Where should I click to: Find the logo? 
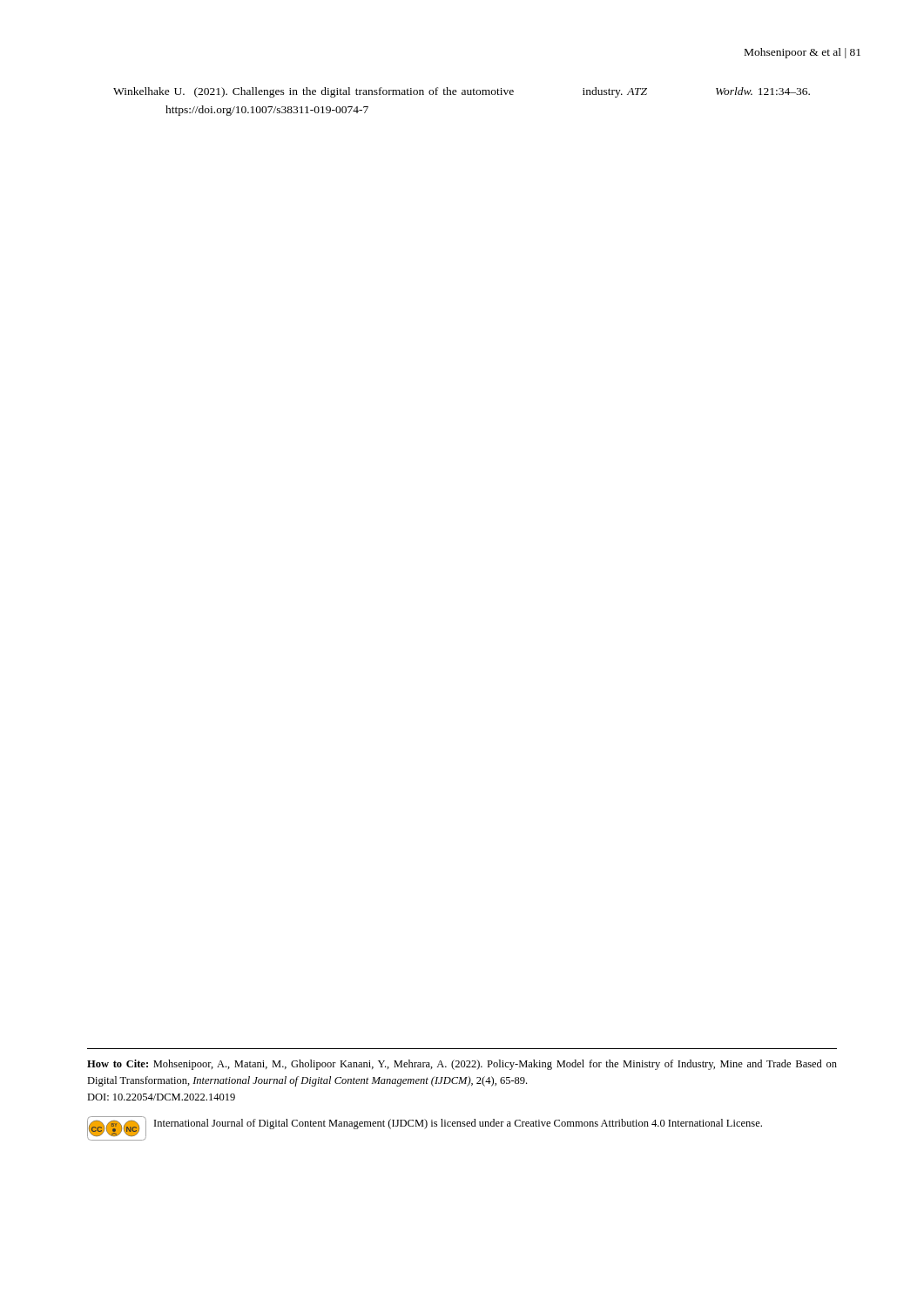(462, 1130)
